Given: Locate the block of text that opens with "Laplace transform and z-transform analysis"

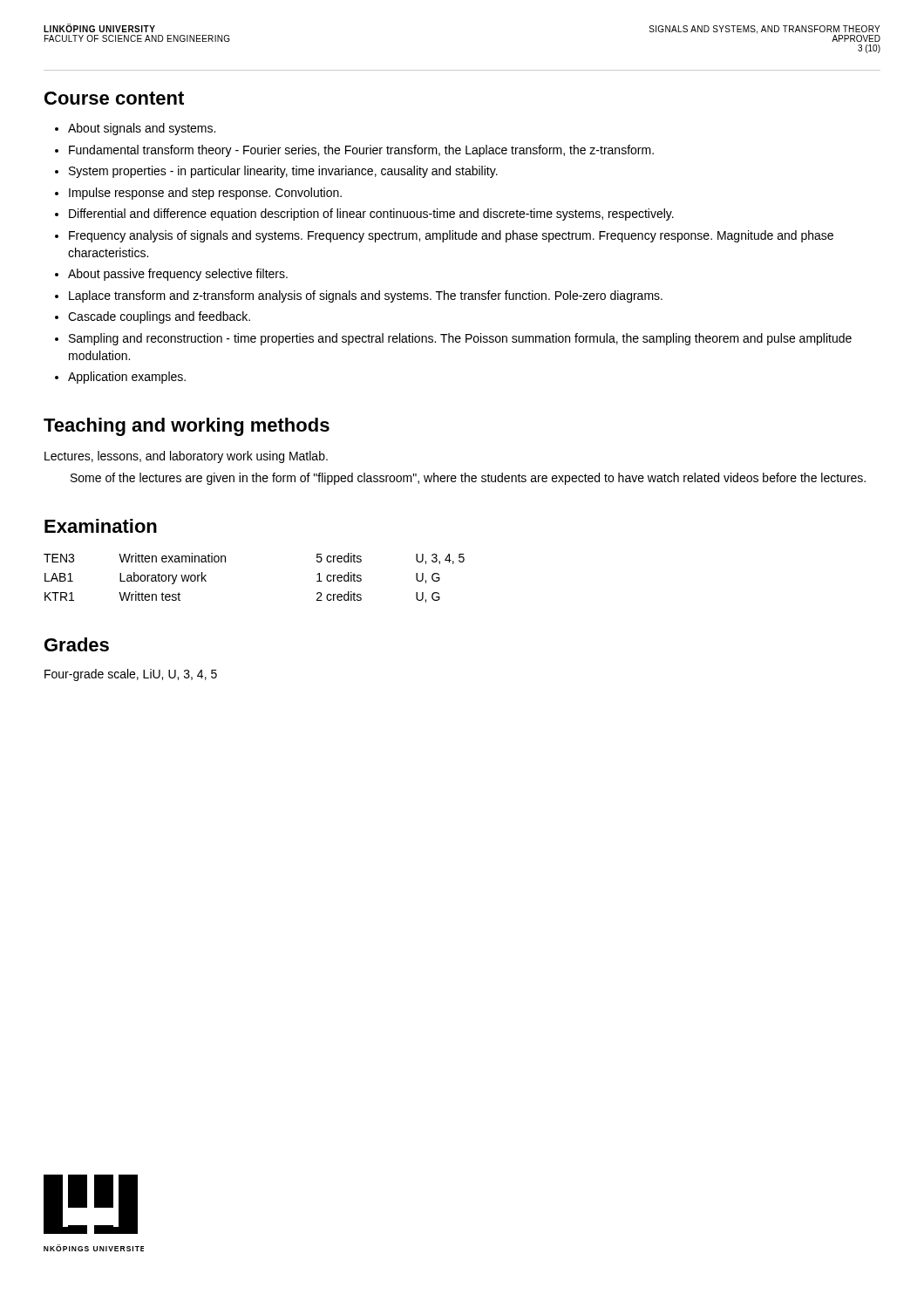Looking at the screenshot, I should pyautogui.click(x=466, y=296).
